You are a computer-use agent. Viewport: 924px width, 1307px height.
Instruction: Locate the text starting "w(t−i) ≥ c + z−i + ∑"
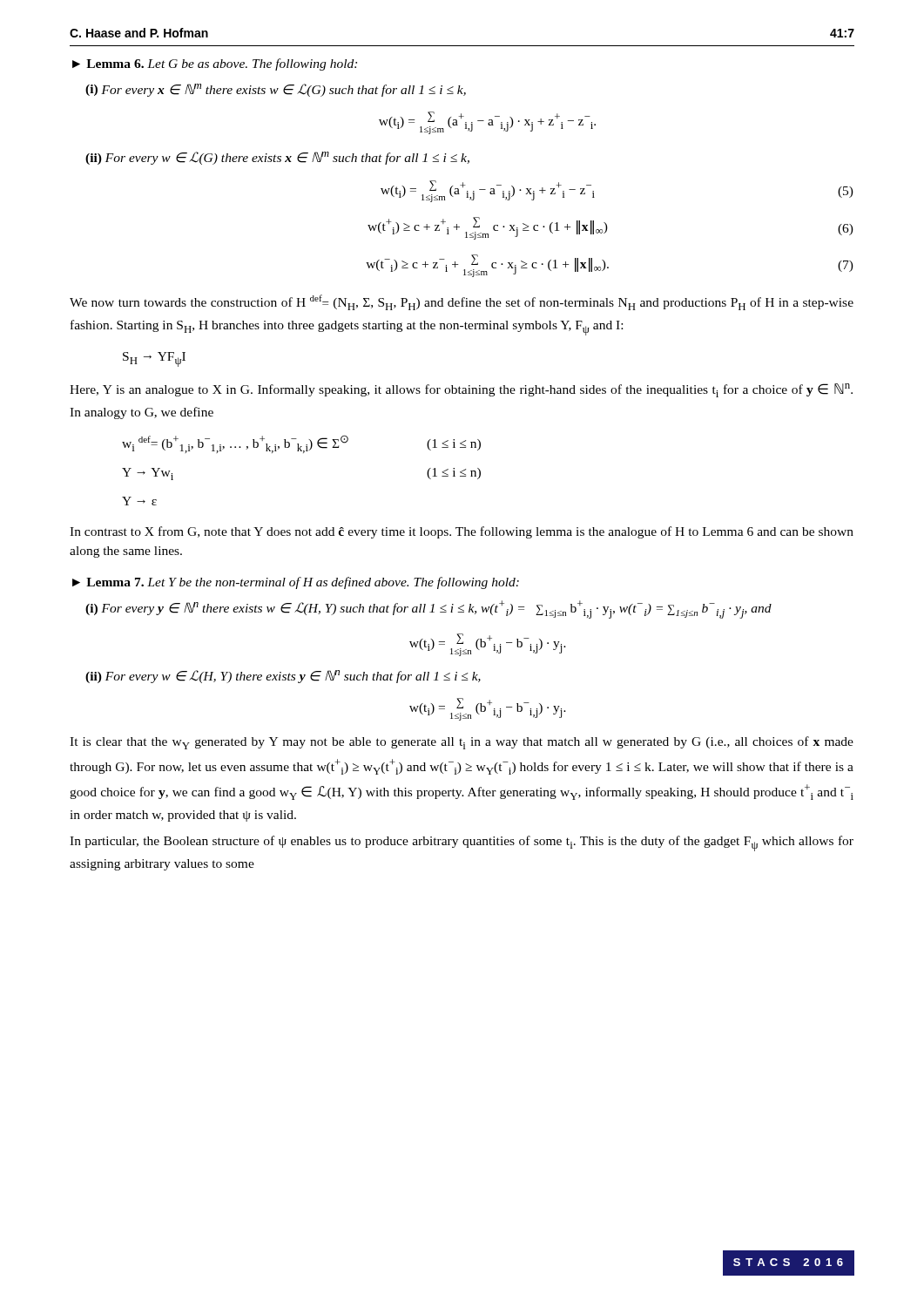click(610, 265)
